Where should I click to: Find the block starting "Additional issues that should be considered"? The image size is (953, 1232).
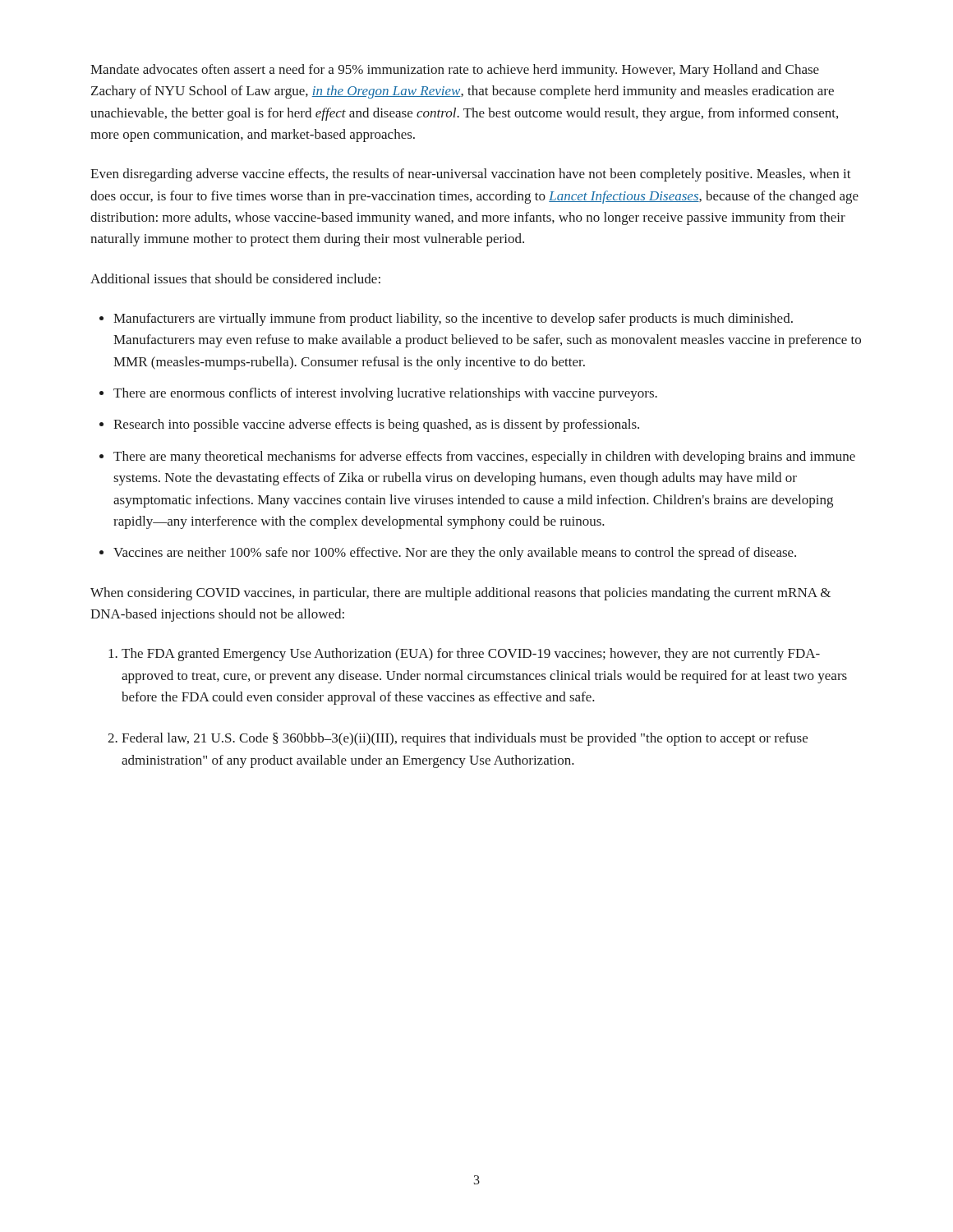click(x=235, y=278)
